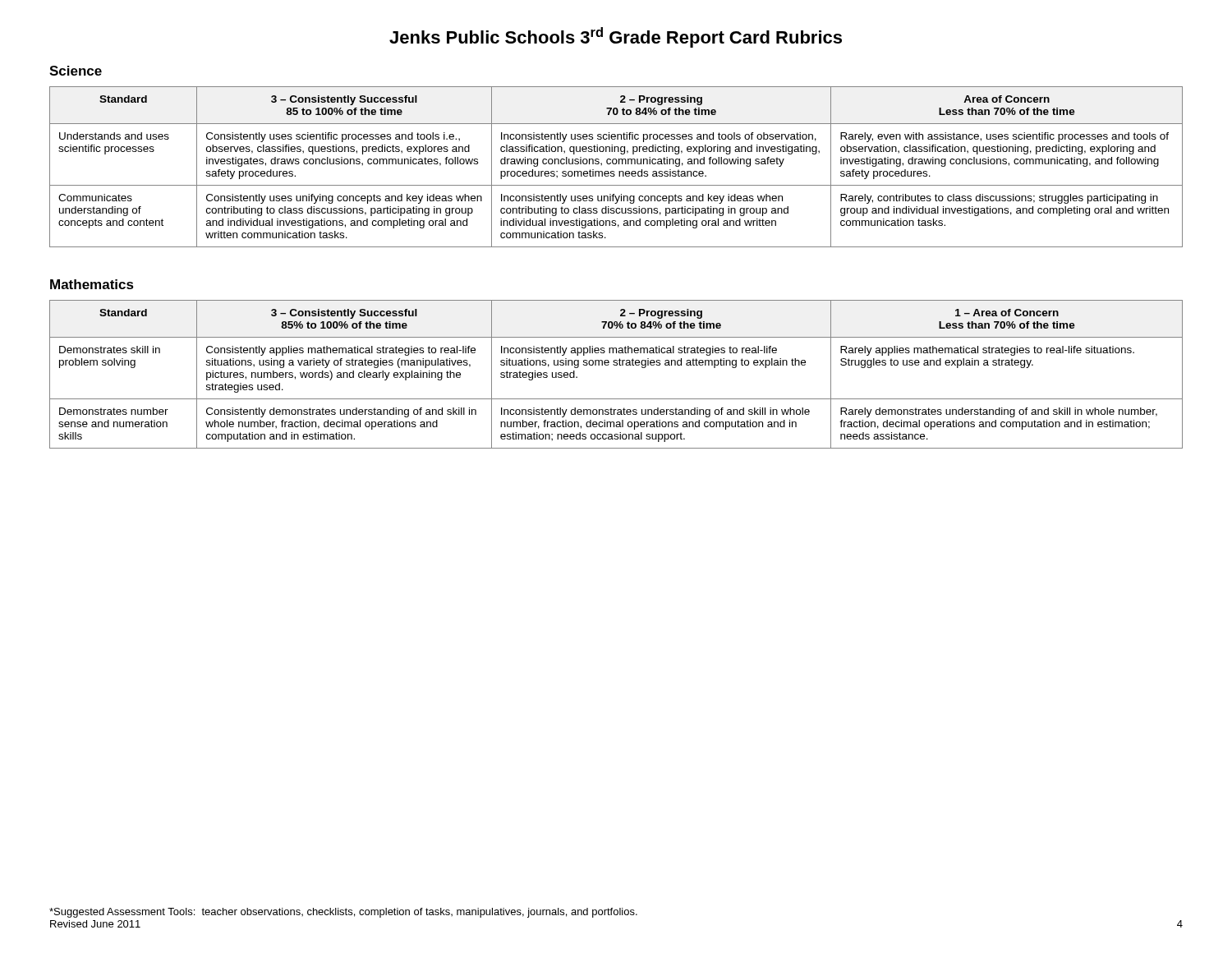Locate the table with the text "Inconsistently demonstrates understanding of and"
The image size is (1232, 953).
click(x=616, y=374)
